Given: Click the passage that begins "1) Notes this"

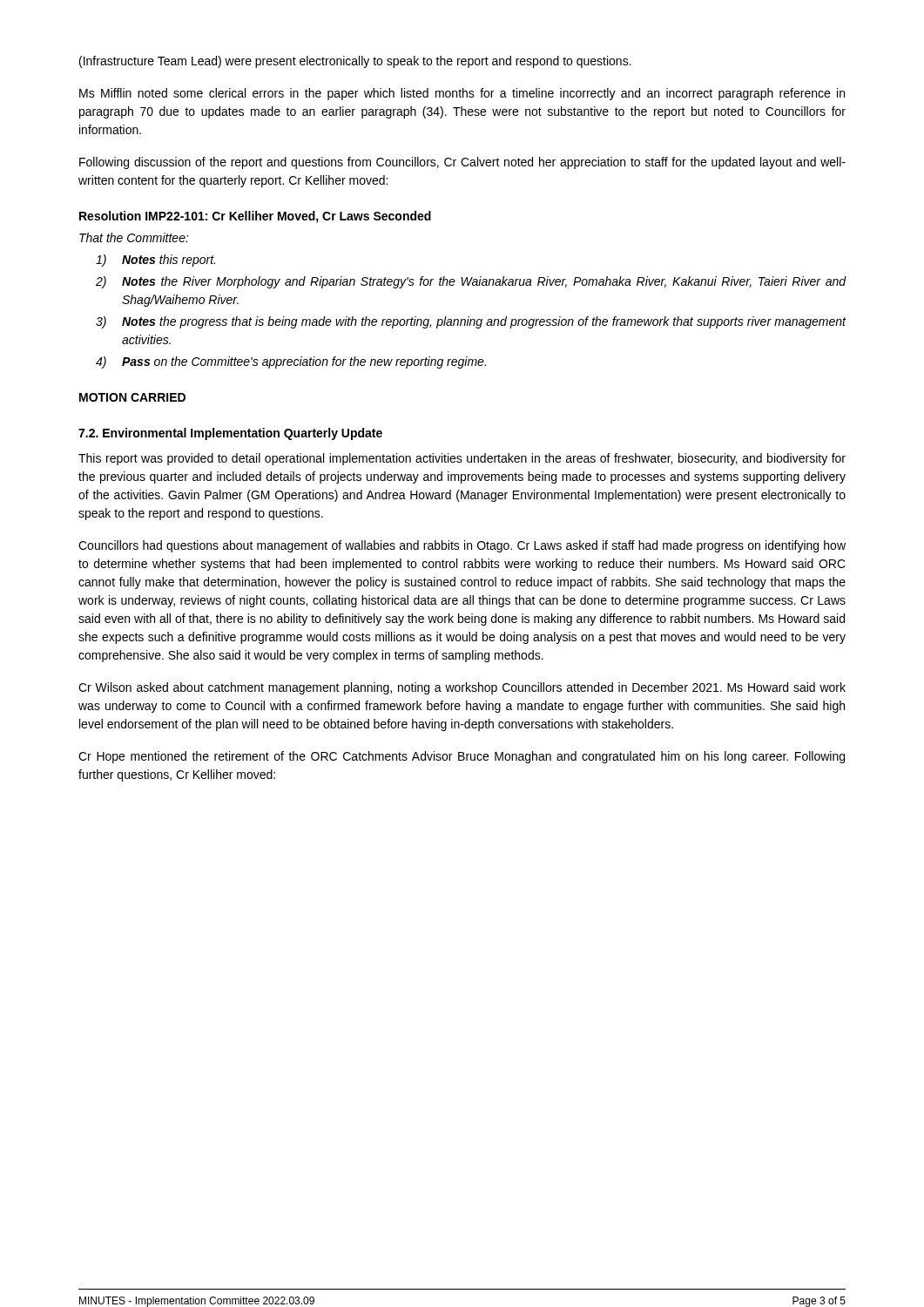Looking at the screenshot, I should 155,261.
